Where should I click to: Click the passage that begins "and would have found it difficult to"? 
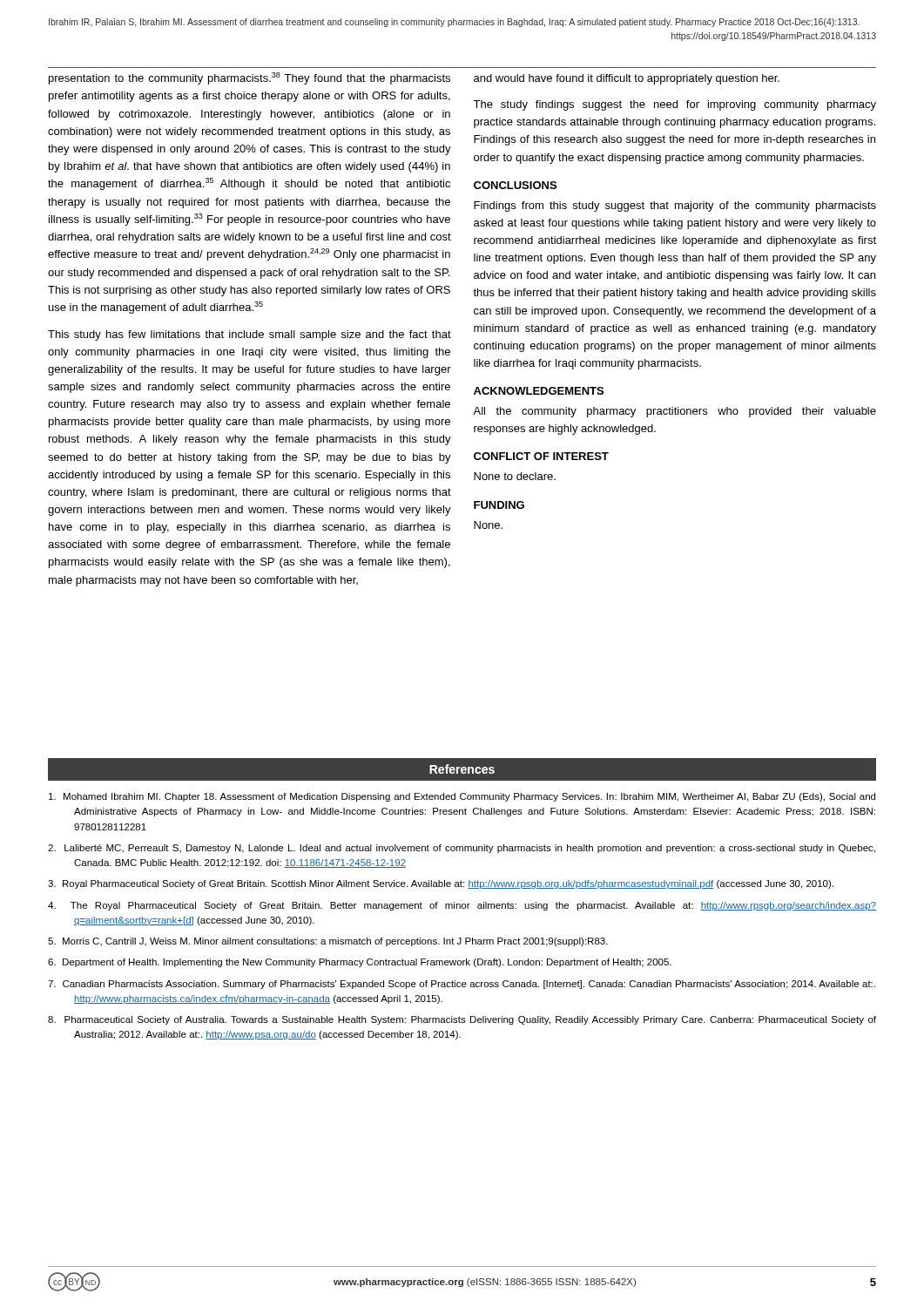click(x=675, y=118)
